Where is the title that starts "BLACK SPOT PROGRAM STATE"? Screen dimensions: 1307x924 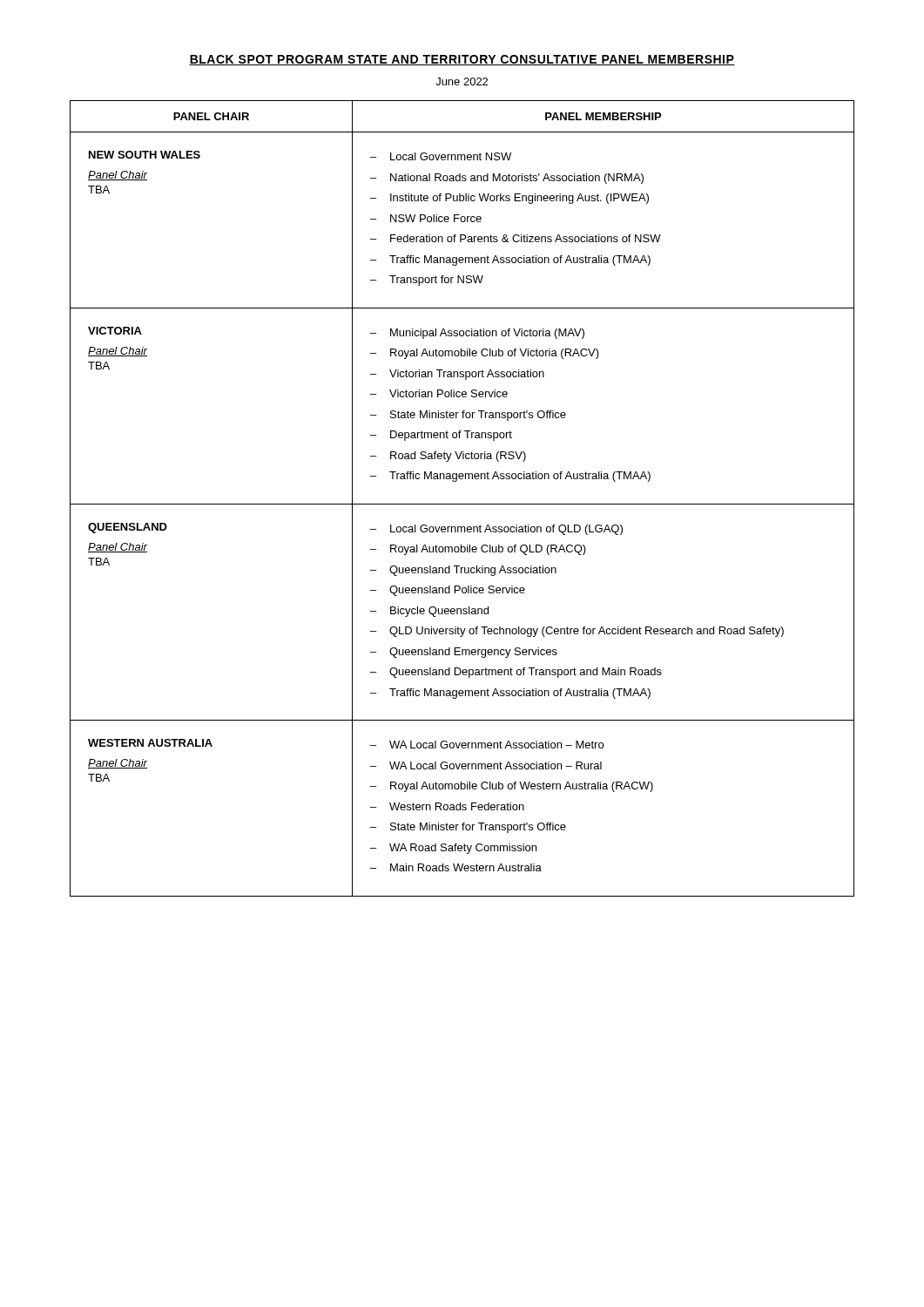pos(462,59)
